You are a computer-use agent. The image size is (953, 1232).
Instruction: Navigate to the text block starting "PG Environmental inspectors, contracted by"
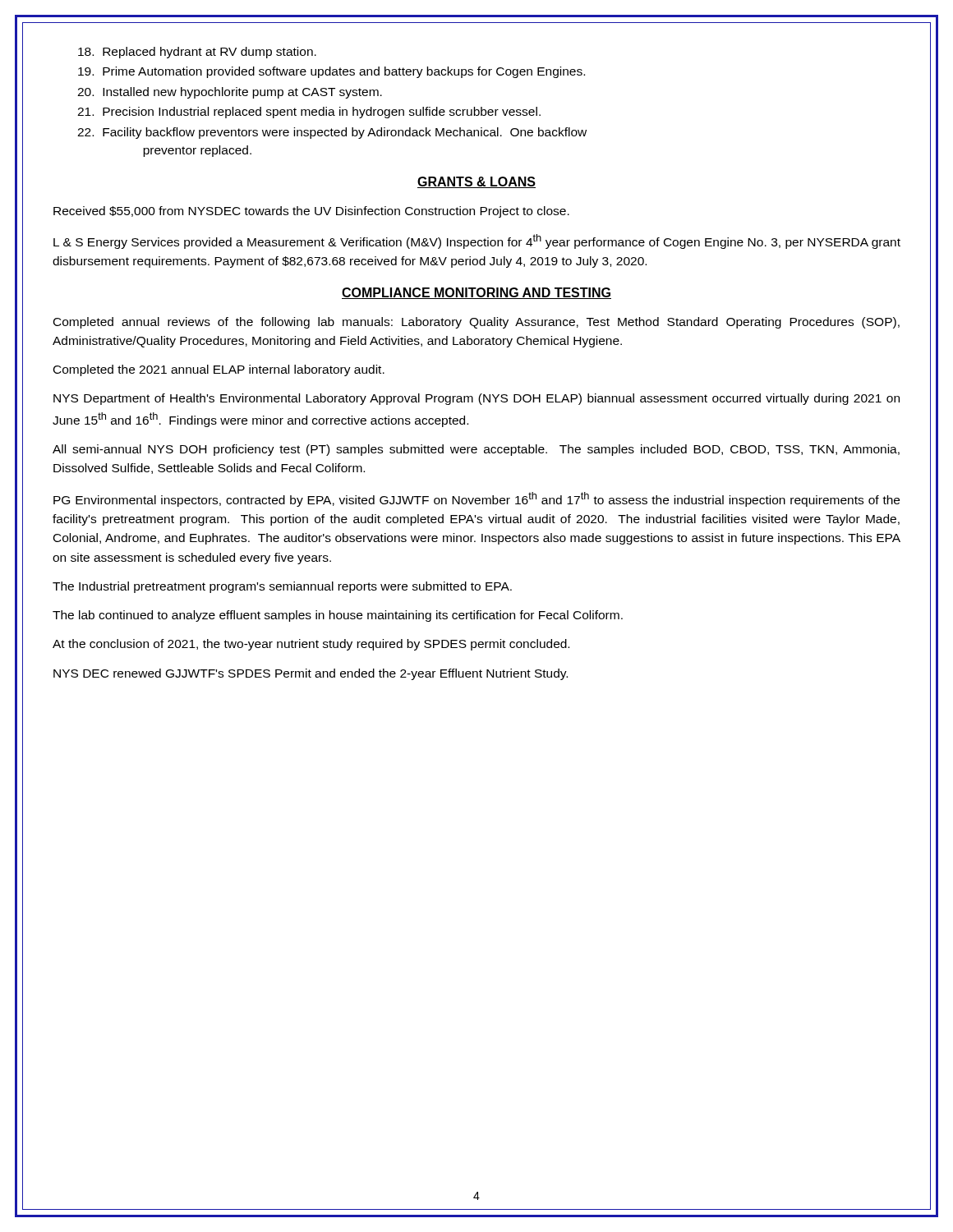pyautogui.click(x=476, y=527)
